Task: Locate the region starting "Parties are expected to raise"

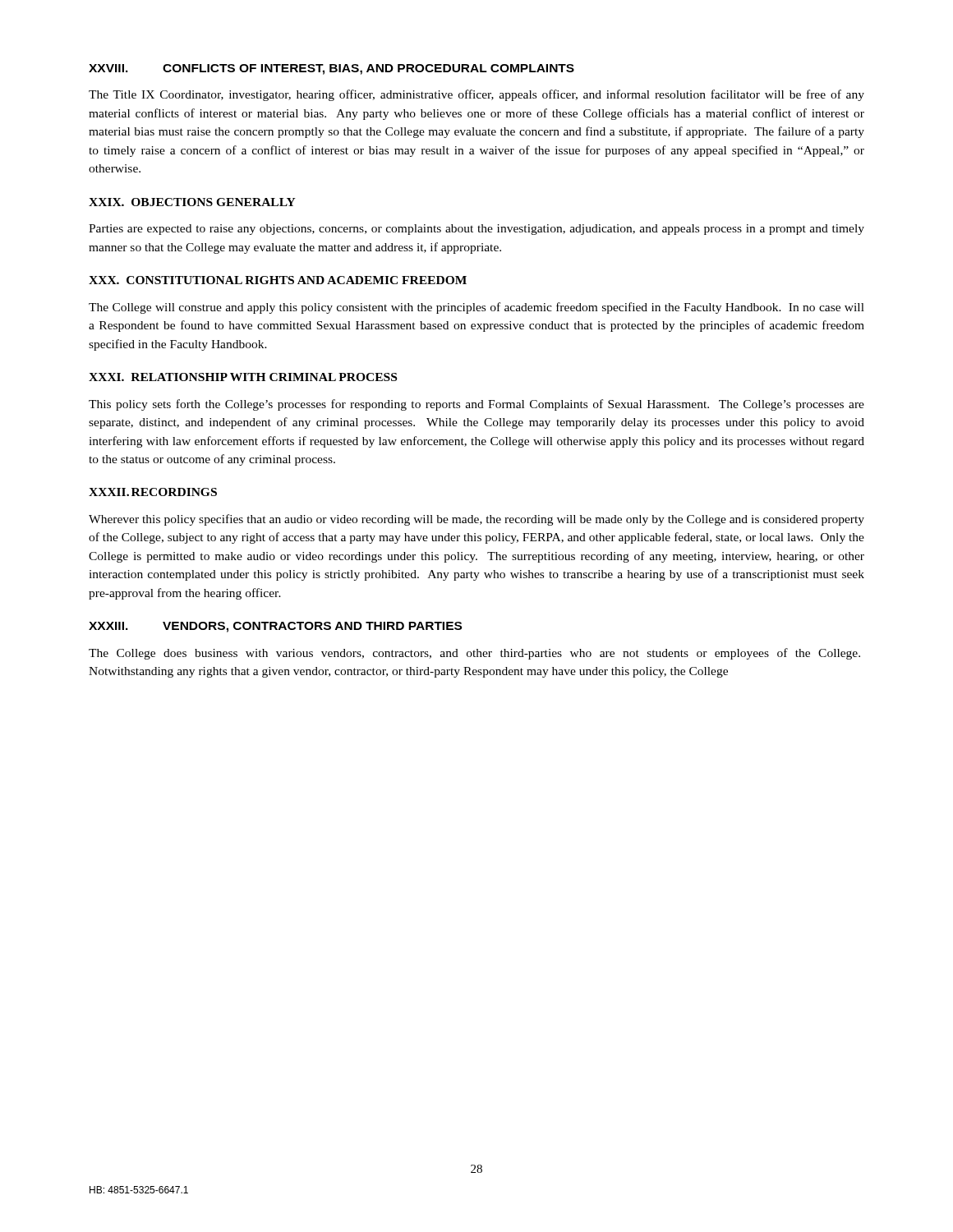Action: tap(476, 237)
